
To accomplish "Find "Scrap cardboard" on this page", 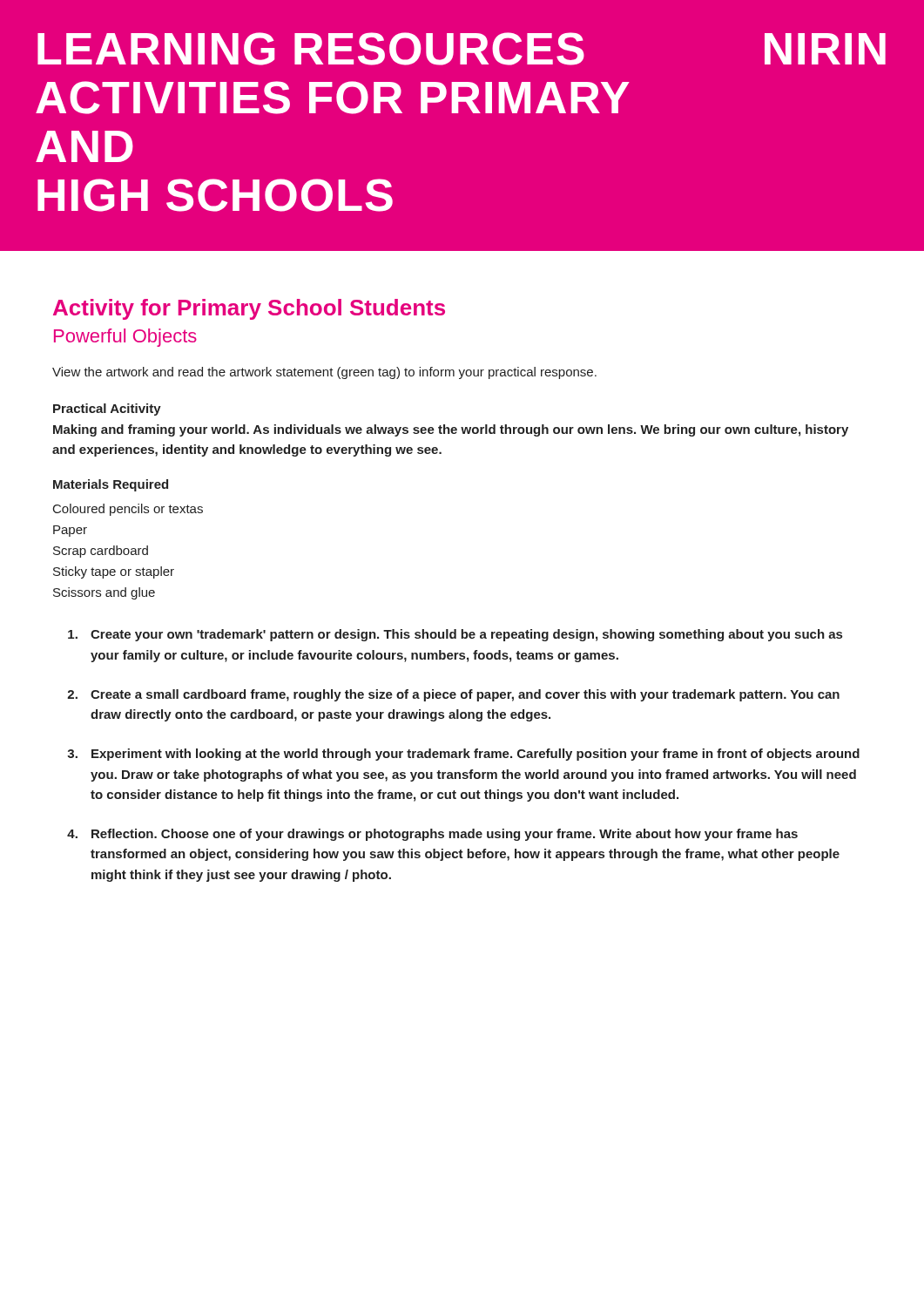I will (101, 551).
